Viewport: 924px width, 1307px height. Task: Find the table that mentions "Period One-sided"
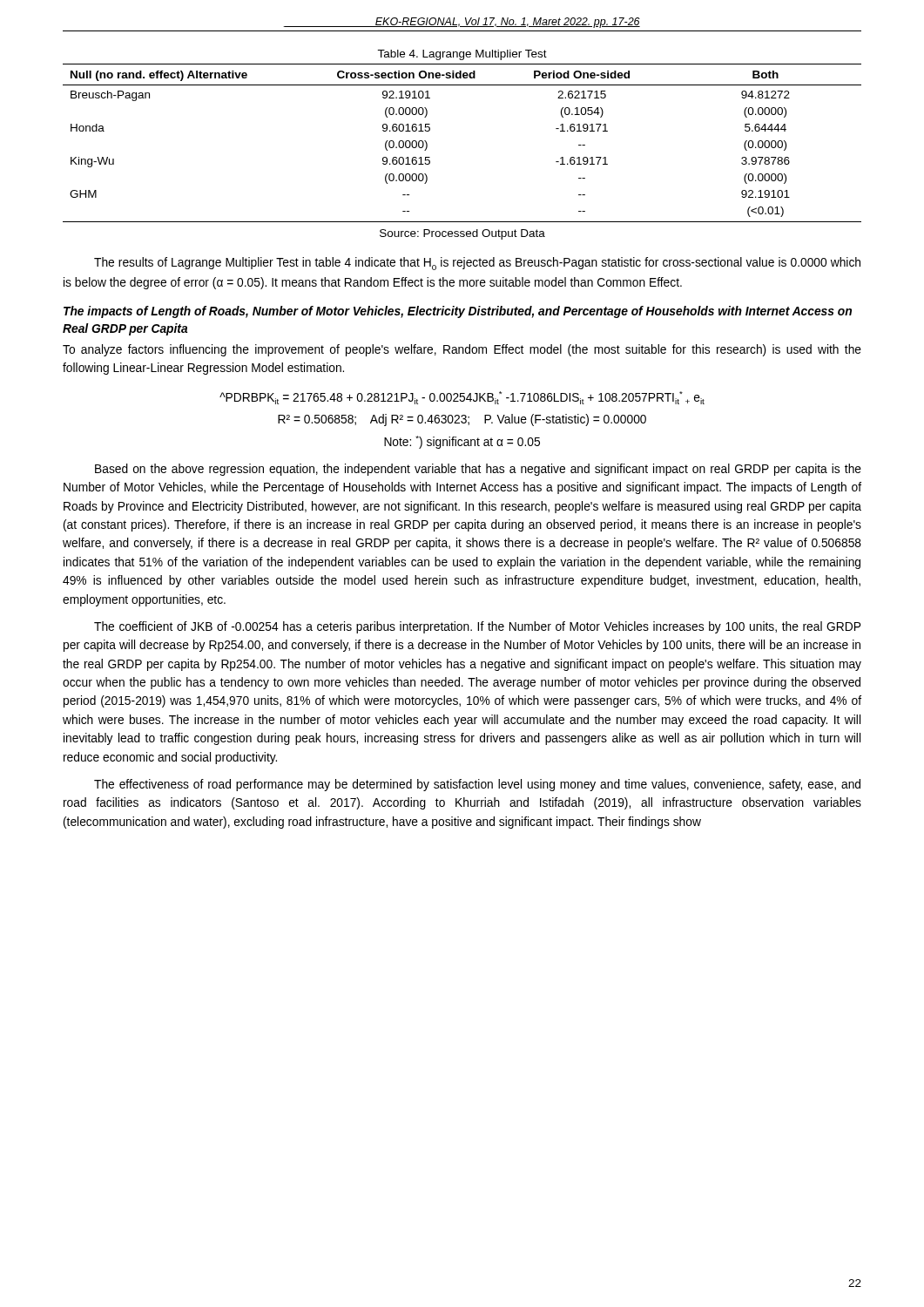(x=462, y=143)
